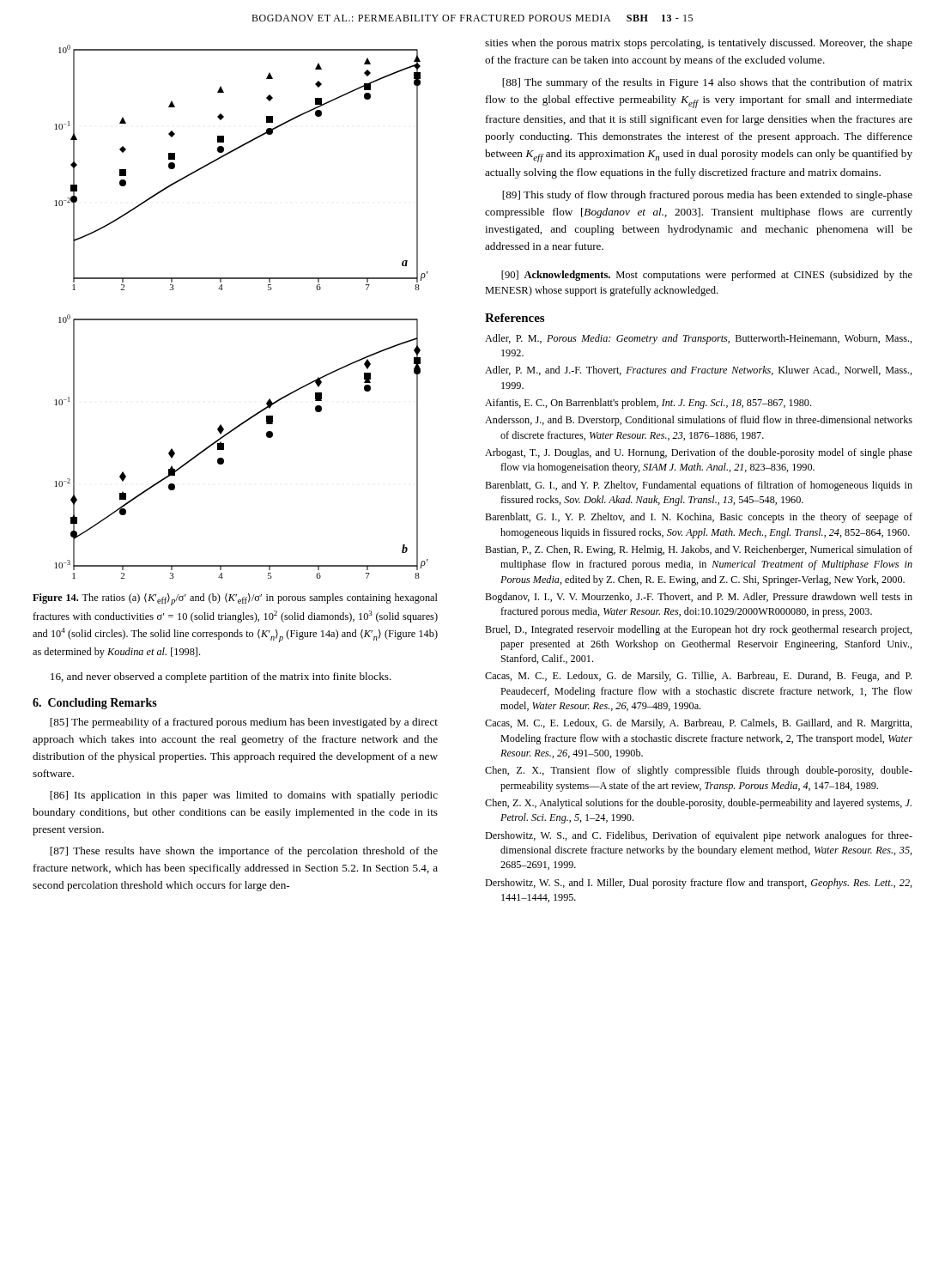Image resolution: width=945 pixels, height=1288 pixels.
Task: Find the block on this page that starts "Adler, P. M., and J.-F. Thovert,"
Action: click(x=699, y=378)
